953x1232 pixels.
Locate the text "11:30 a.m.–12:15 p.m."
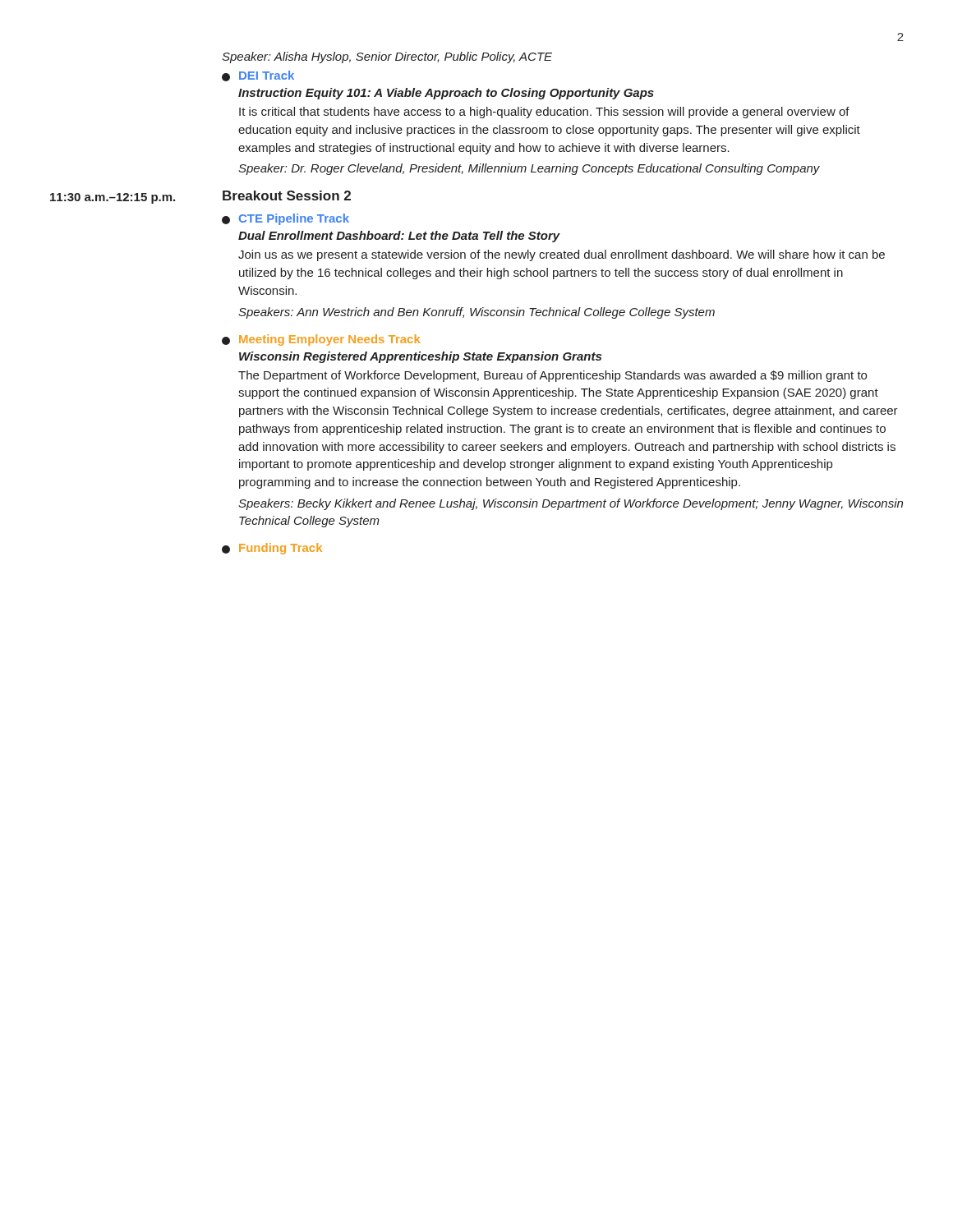113,197
